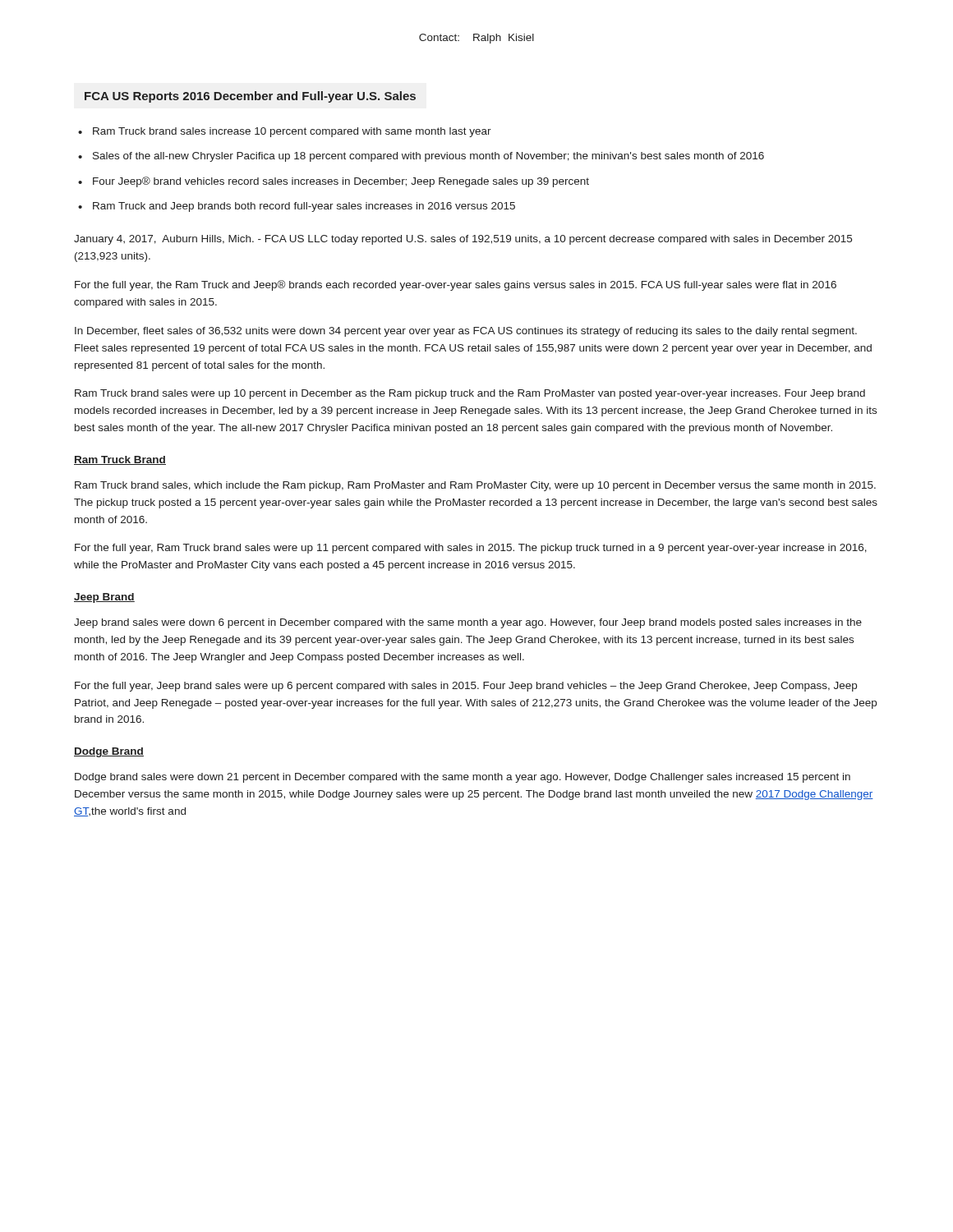Find the section header that reads "Jeep Brand"

[x=104, y=597]
